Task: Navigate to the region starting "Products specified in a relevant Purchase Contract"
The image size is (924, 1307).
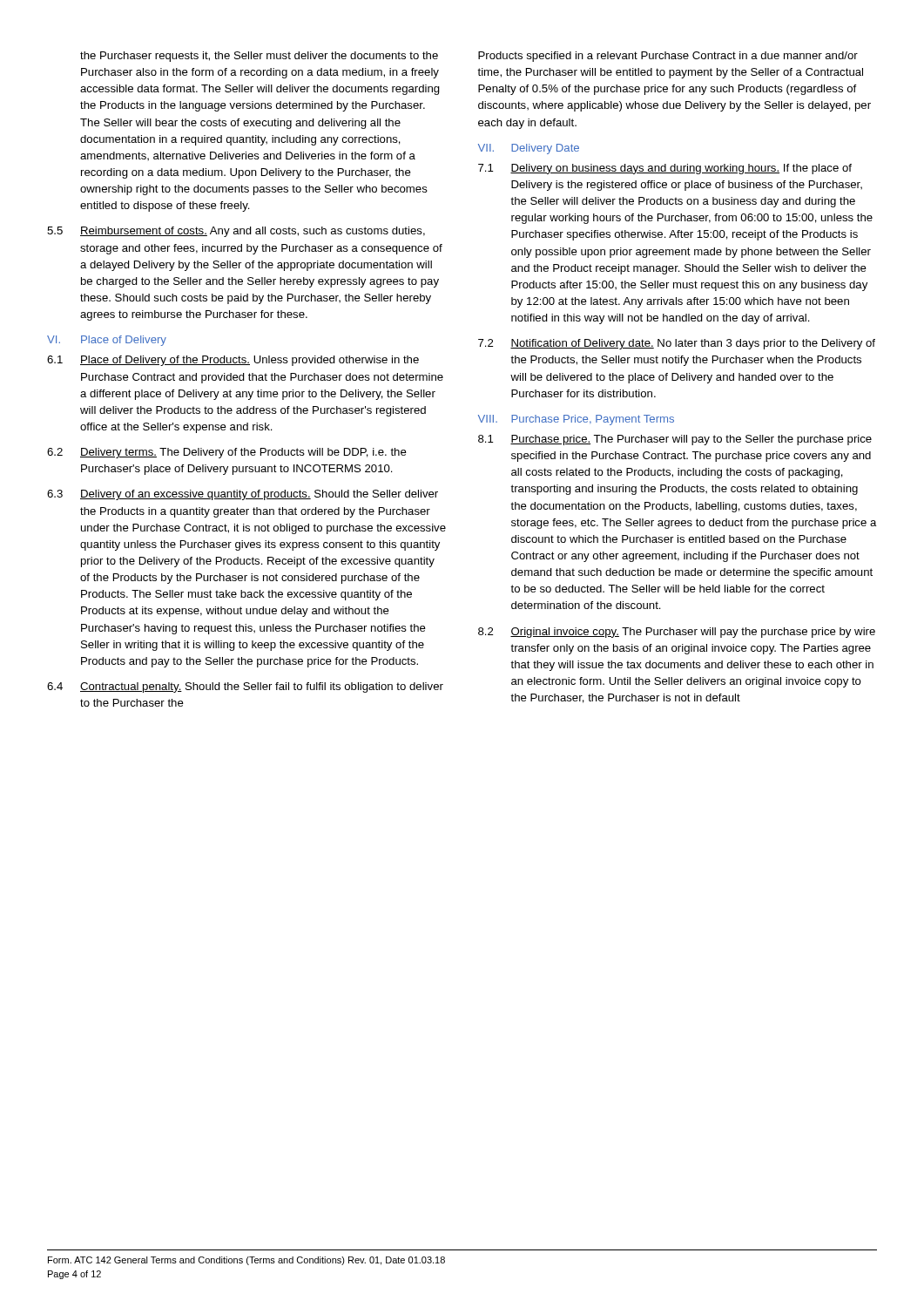Action: click(674, 89)
